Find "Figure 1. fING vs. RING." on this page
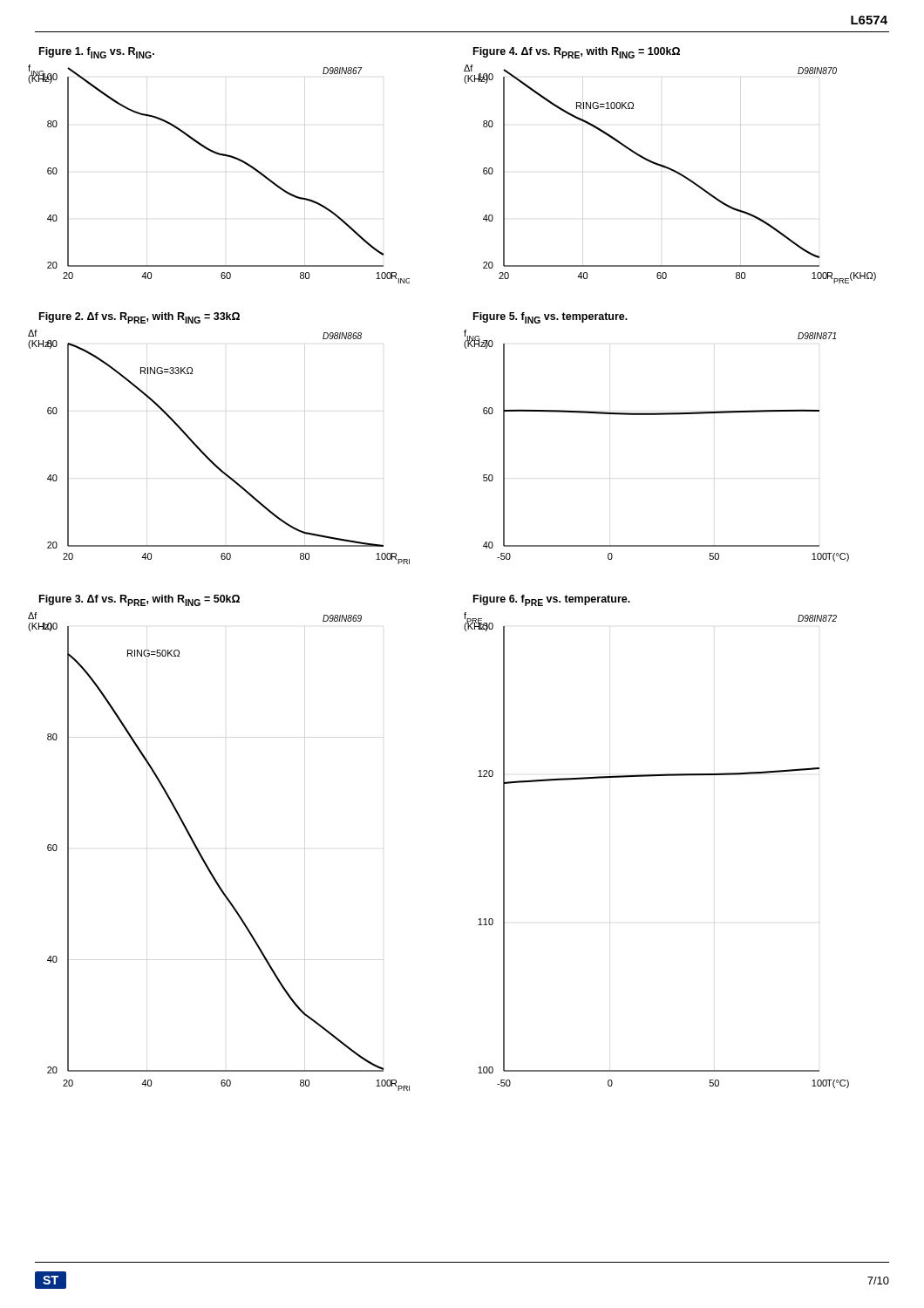The height and width of the screenshot is (1308, 924). [97, 53]
